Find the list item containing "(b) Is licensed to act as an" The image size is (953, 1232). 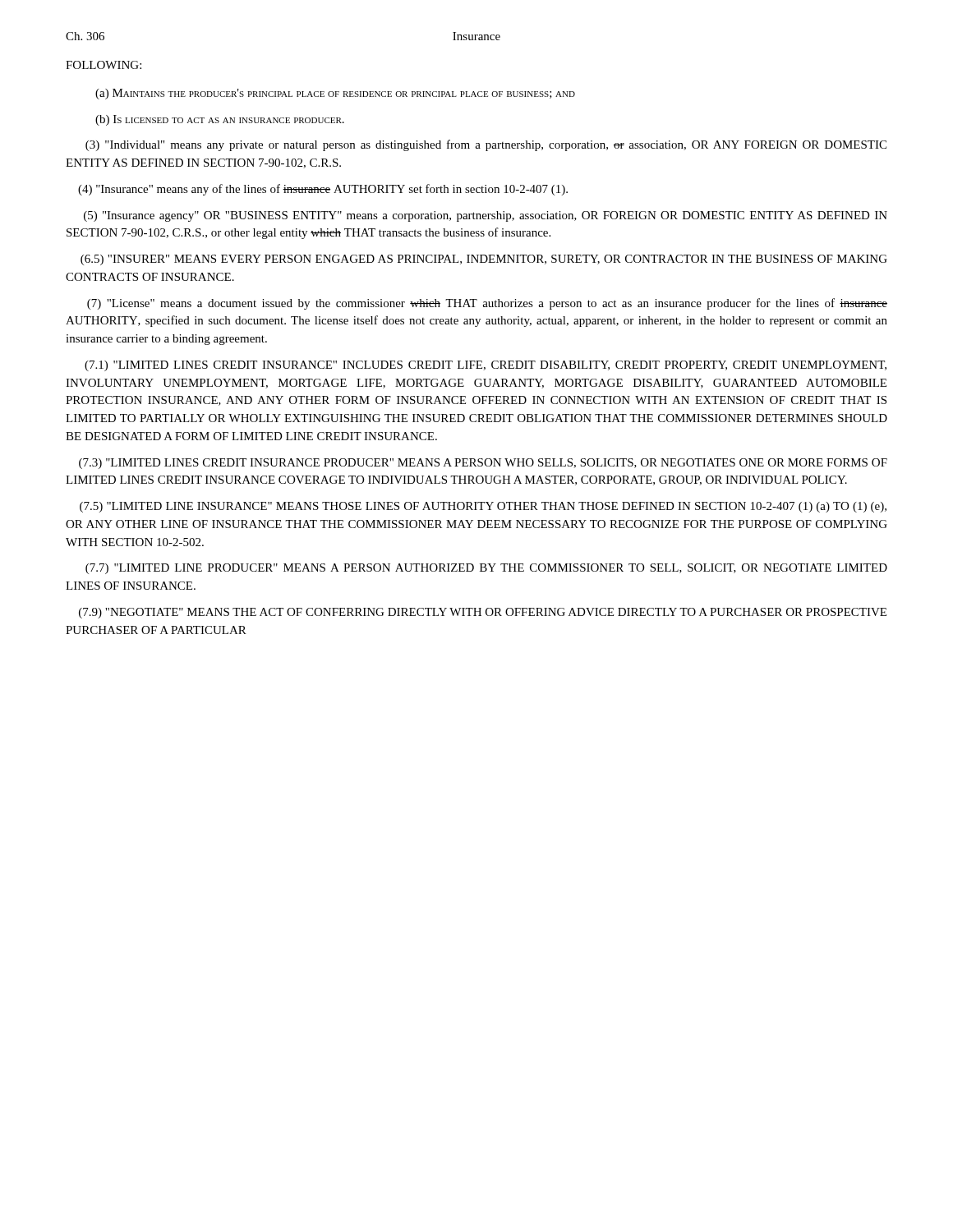(220, 120)
